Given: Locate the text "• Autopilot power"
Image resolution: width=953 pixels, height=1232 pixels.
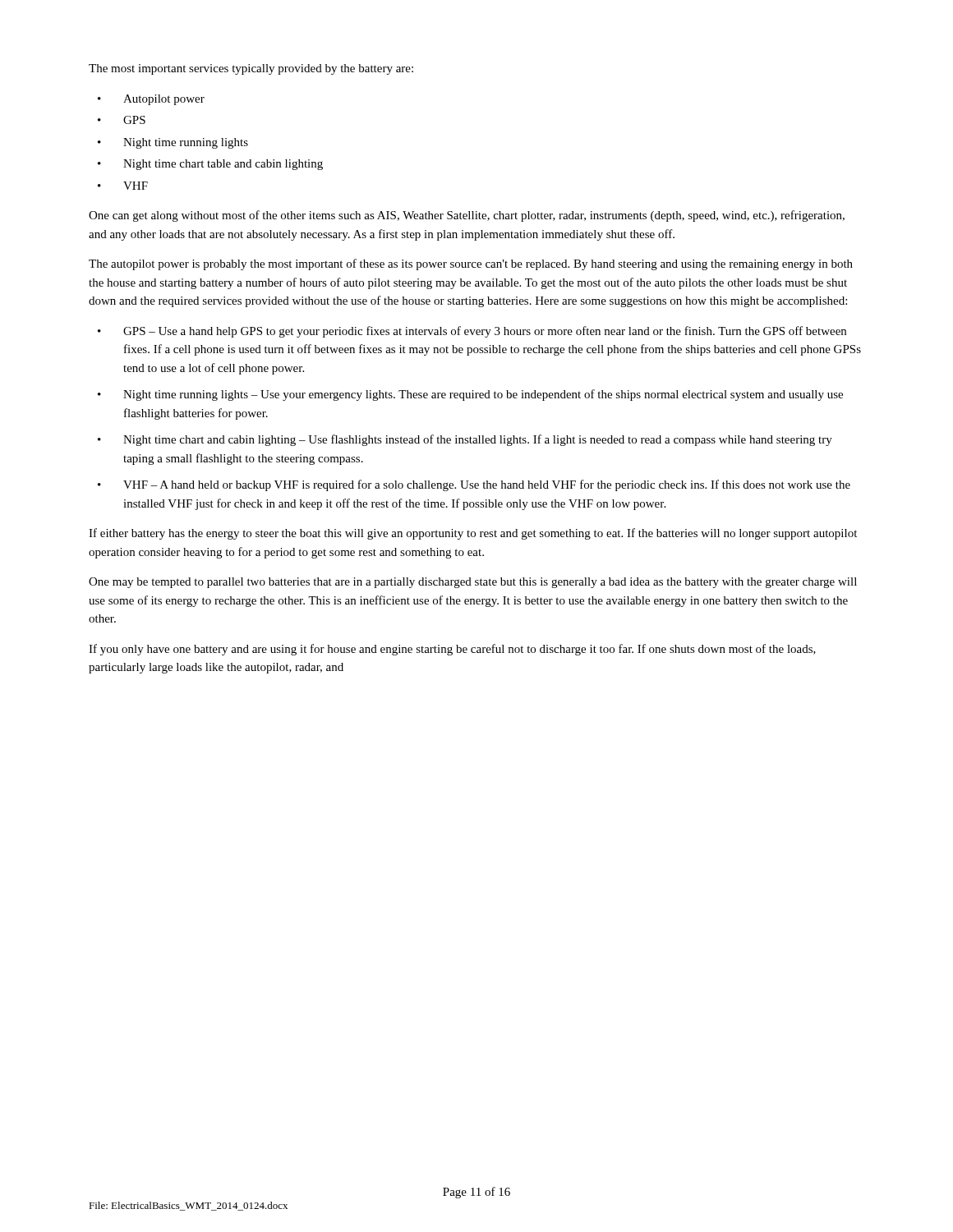Looking at the screenshot, I should pos(151,100).
